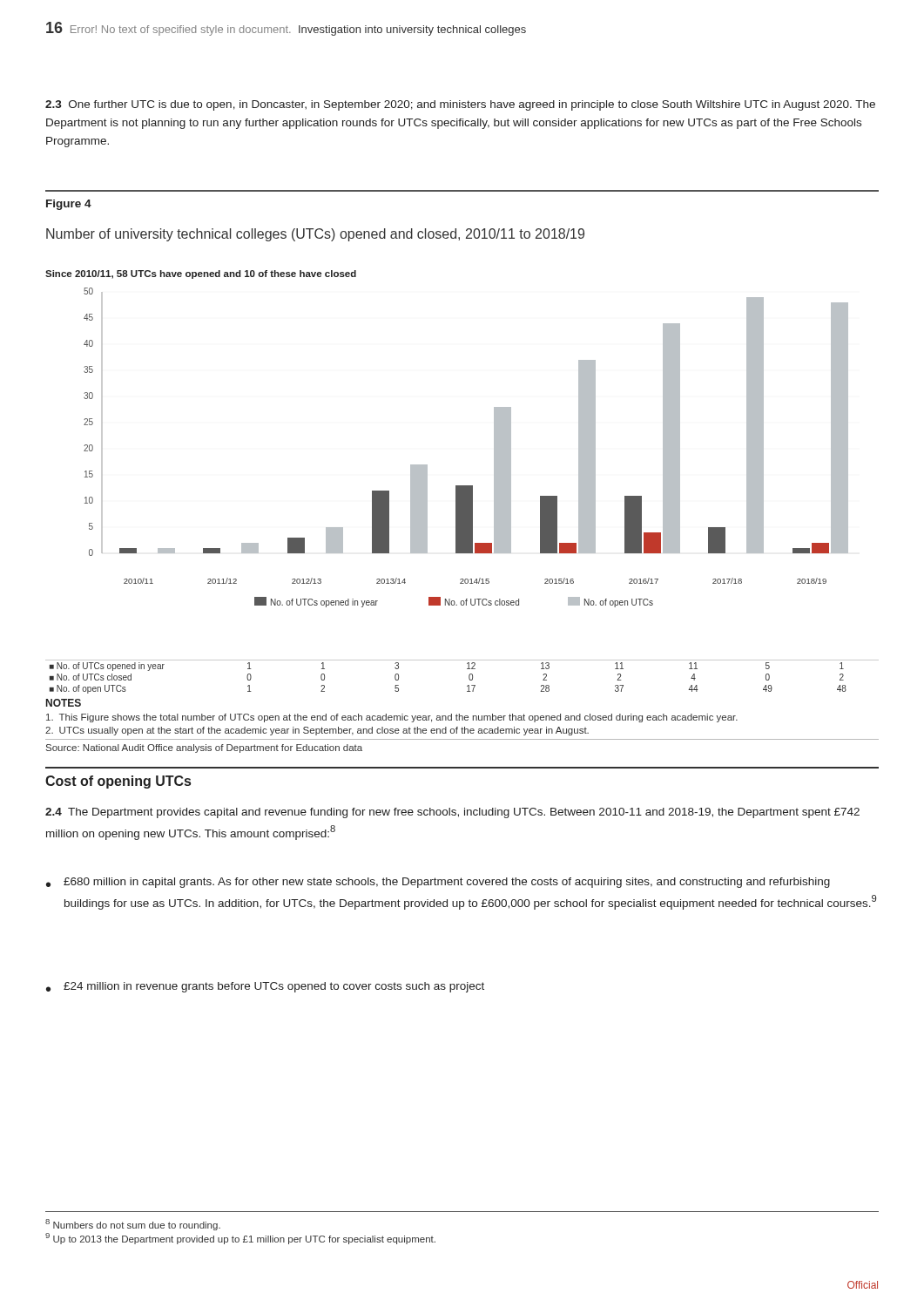Locate the grouped bar chart

(x=462, y=471)
